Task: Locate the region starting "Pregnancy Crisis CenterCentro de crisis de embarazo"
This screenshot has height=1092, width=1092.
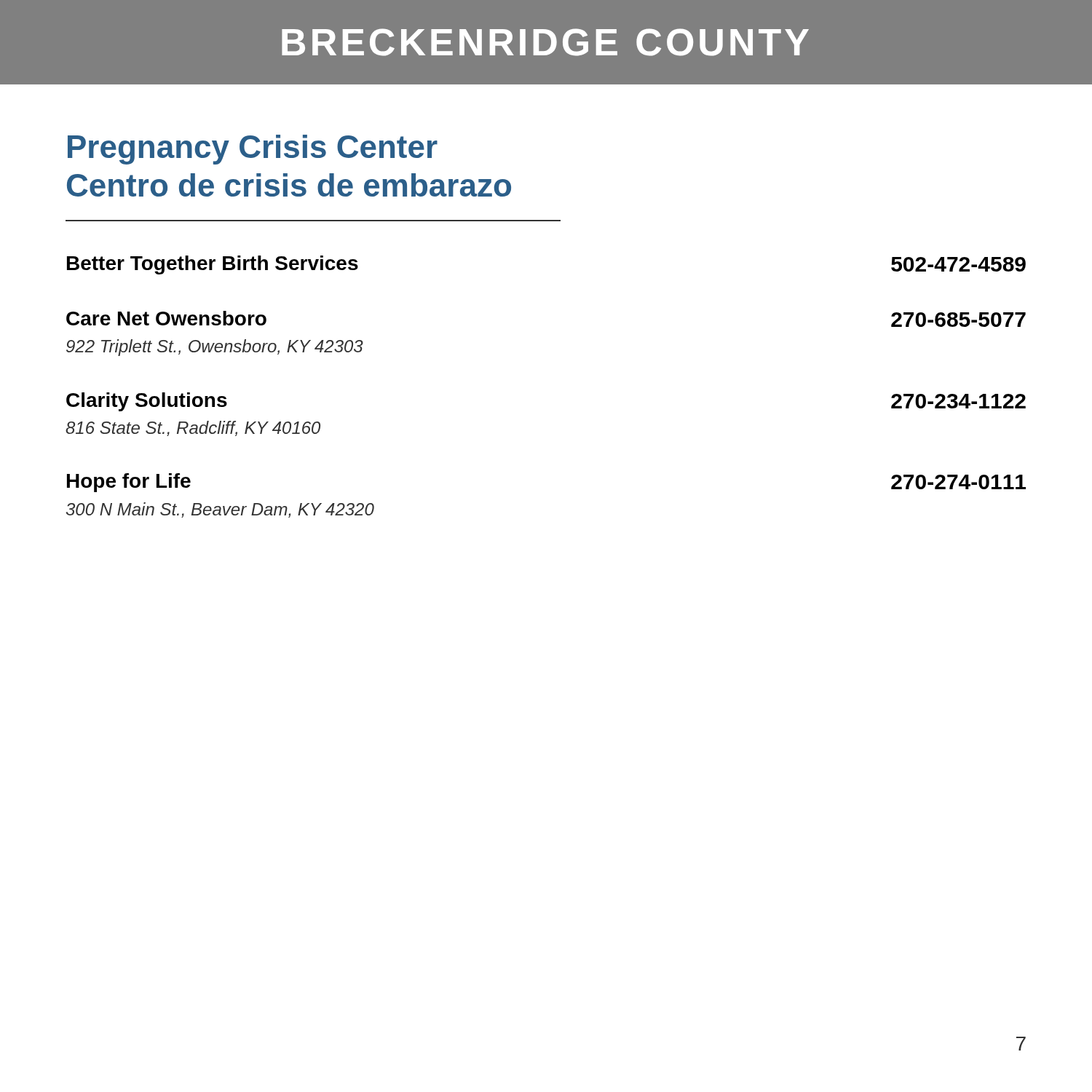Action: [253, 150]
